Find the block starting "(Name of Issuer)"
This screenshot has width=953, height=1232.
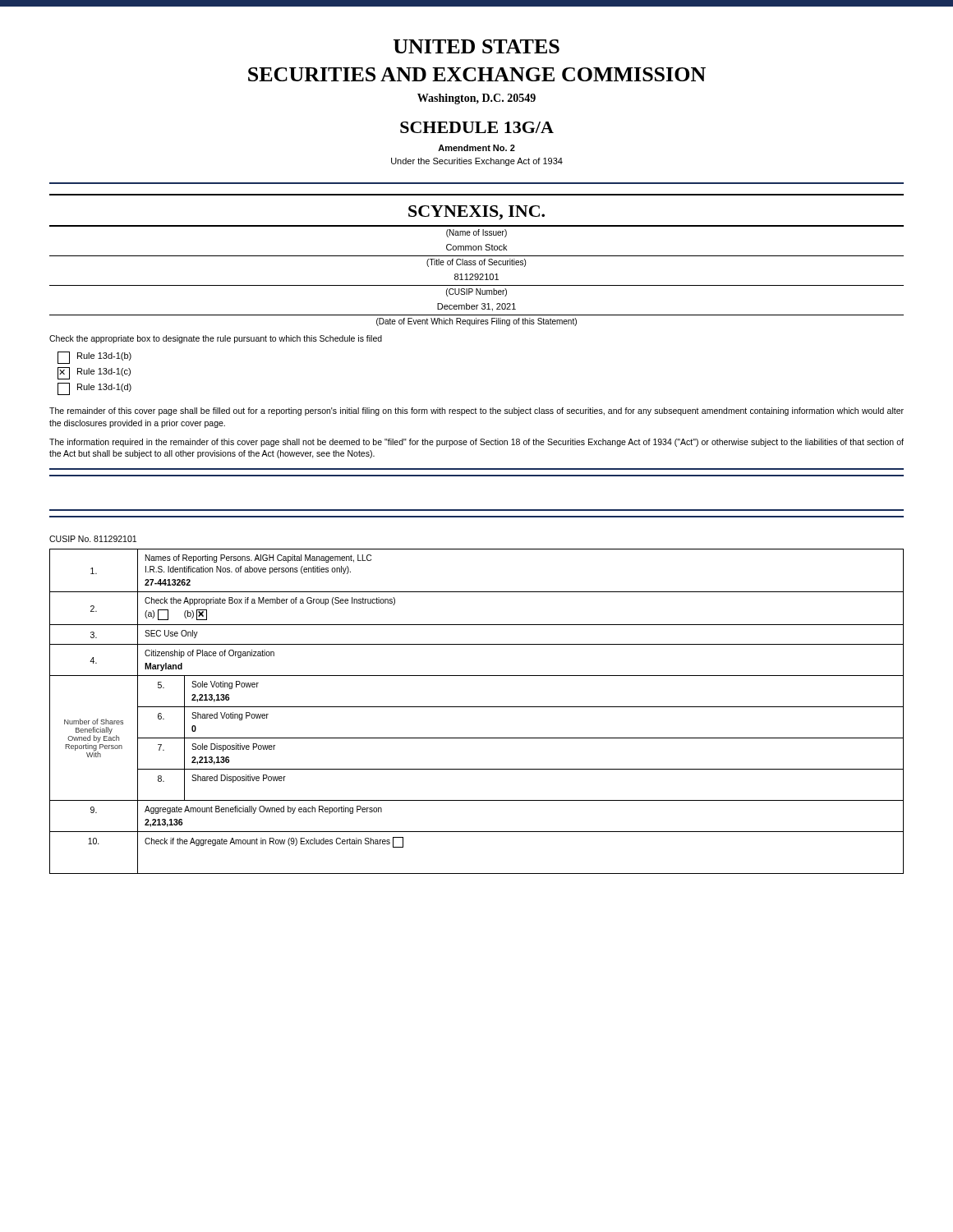pyautogui.click(x=476, y=233)
